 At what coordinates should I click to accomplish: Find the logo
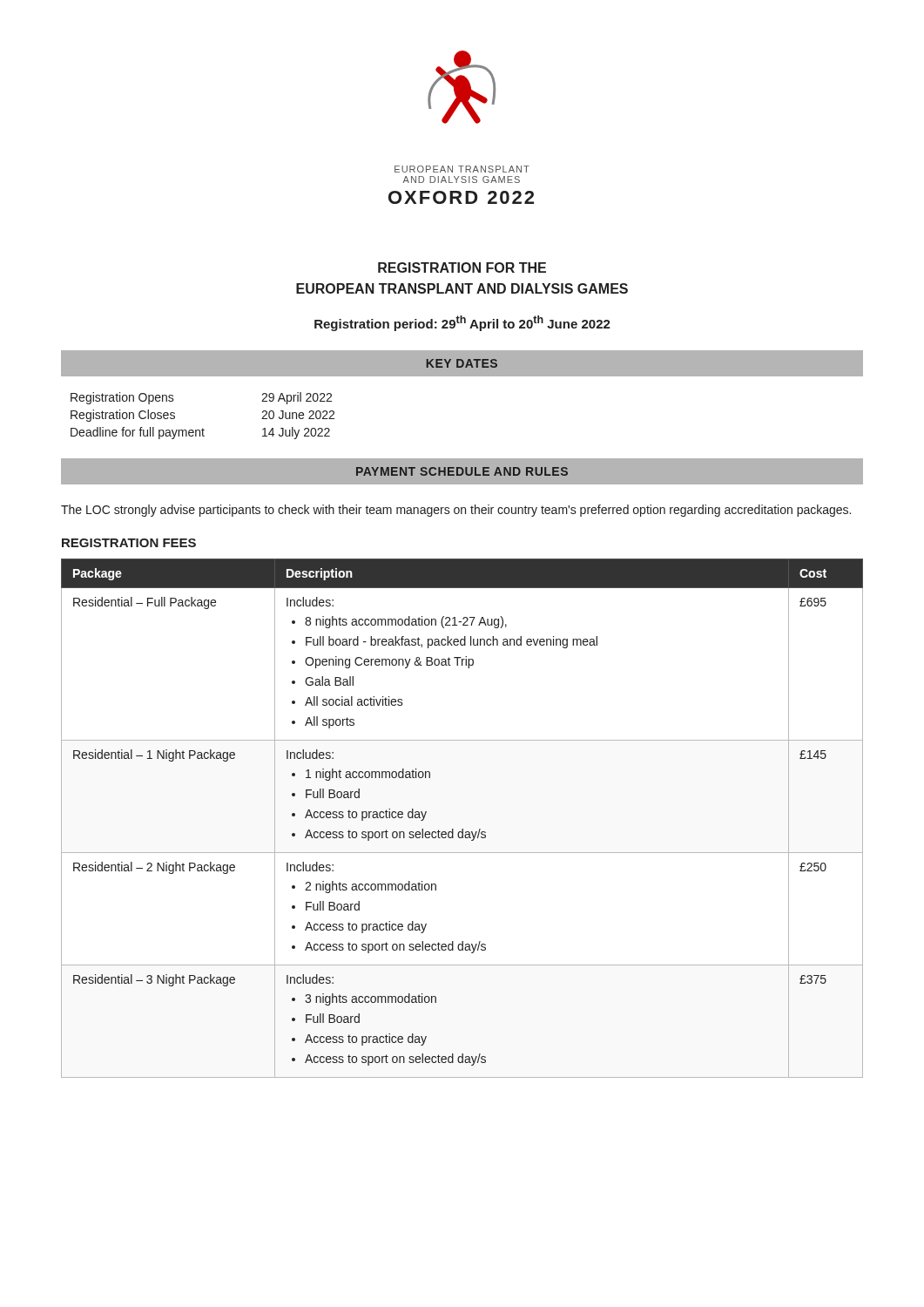click(x=462, y=113)
